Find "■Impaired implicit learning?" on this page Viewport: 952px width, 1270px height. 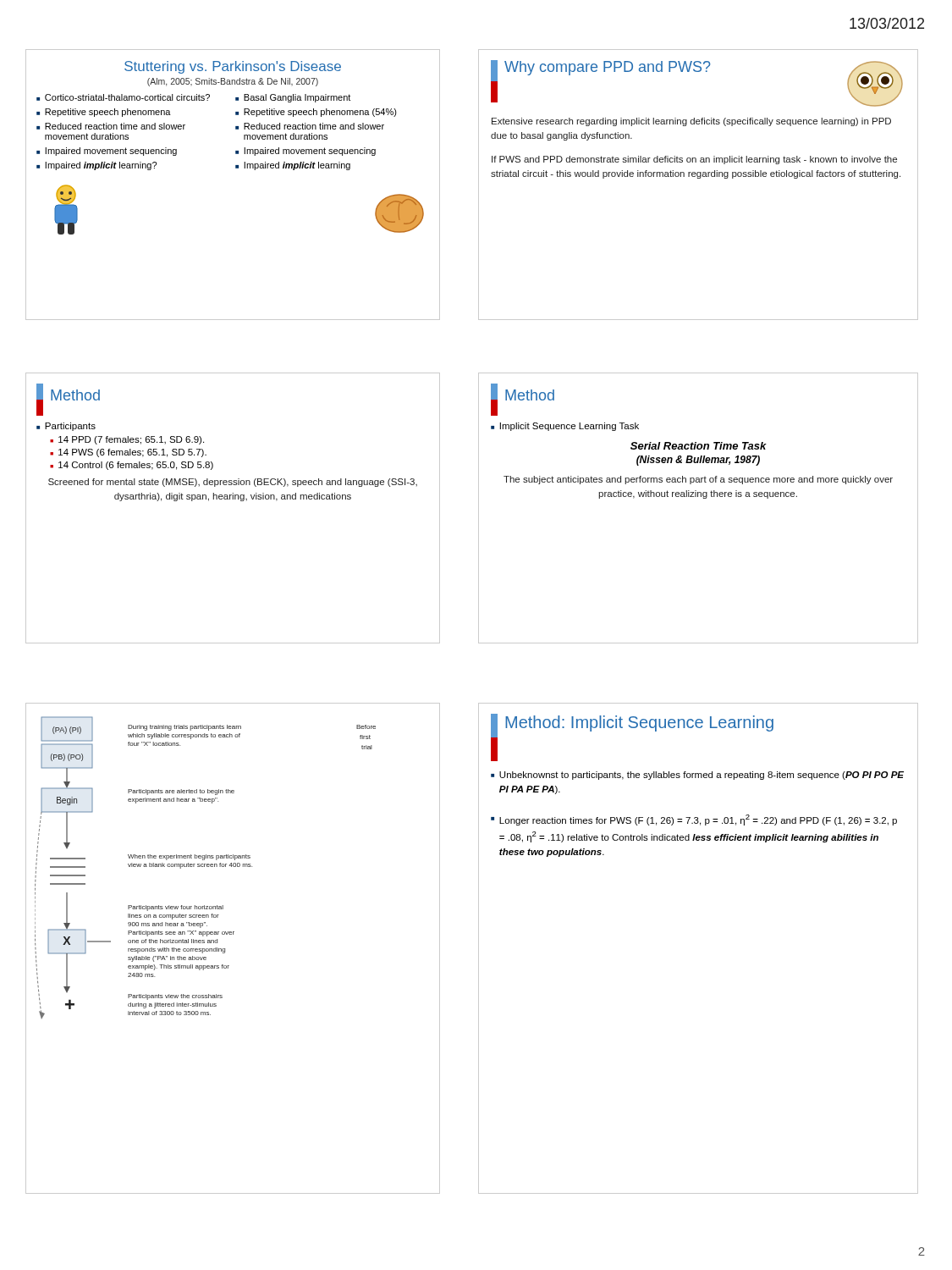[97, 165]
